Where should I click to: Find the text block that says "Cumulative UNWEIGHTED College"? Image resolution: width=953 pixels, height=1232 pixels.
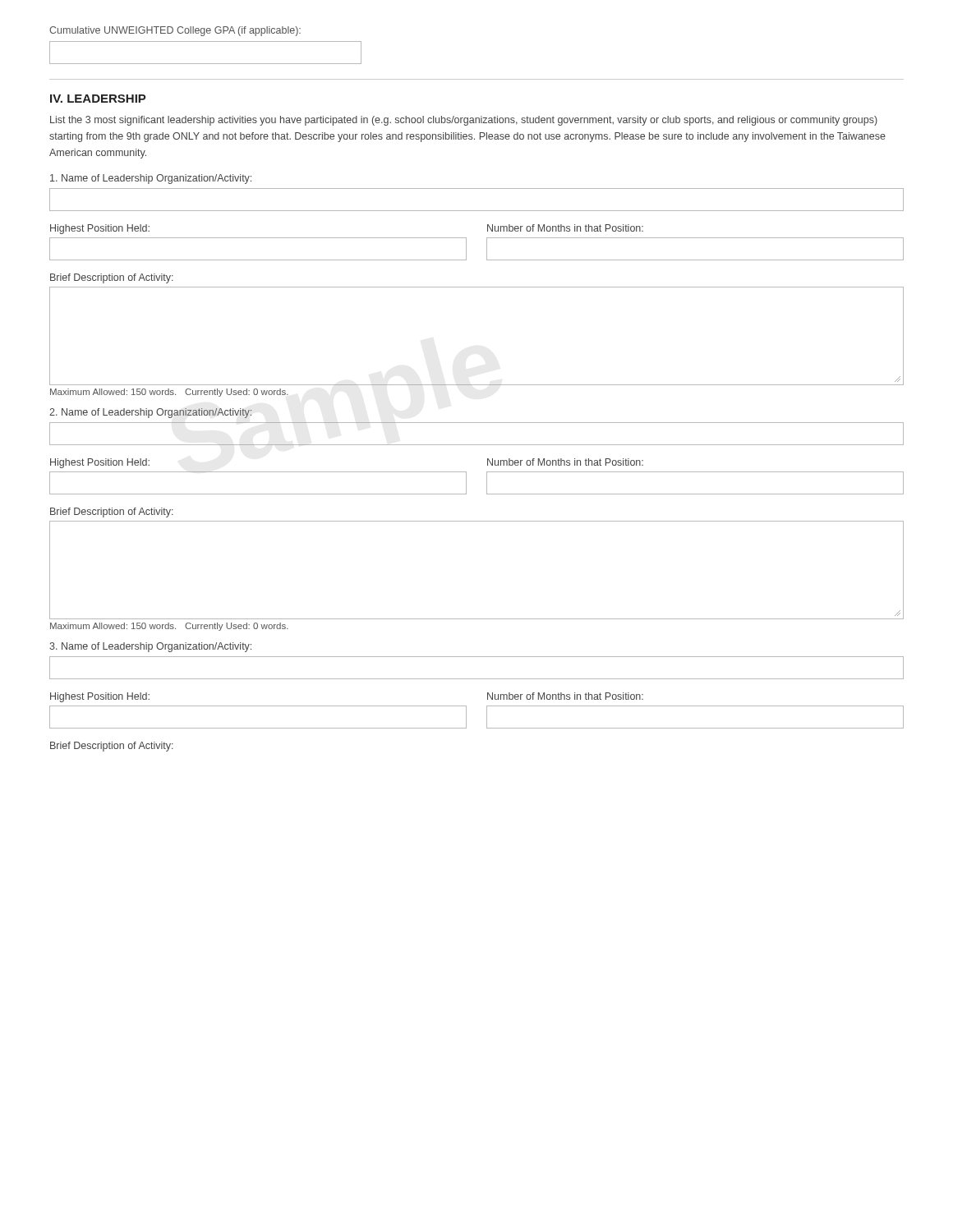pyautogui.click(x=175, y=30)
